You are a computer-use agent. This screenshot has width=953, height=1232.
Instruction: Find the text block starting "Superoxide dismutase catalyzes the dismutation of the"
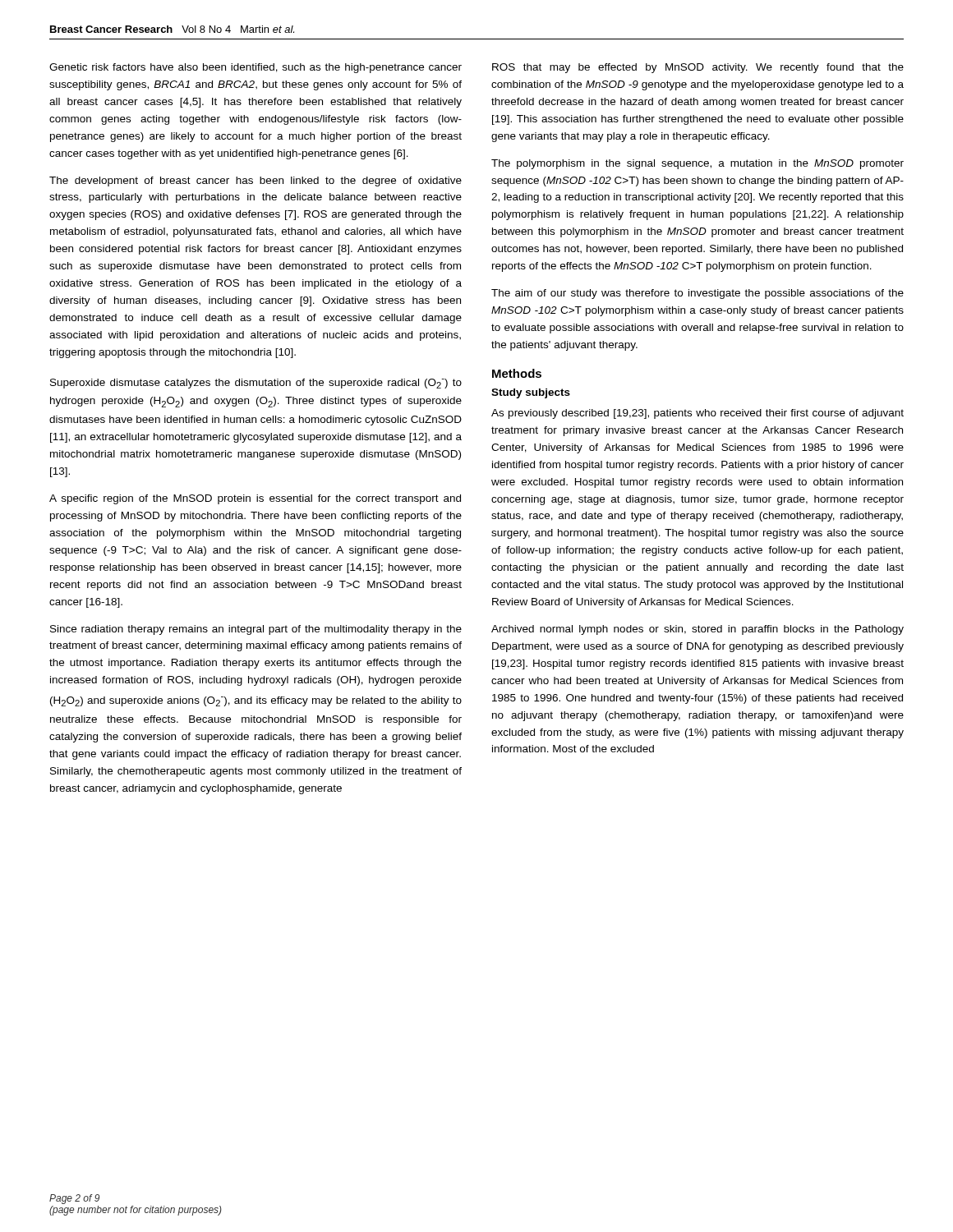tap(255, 426)
